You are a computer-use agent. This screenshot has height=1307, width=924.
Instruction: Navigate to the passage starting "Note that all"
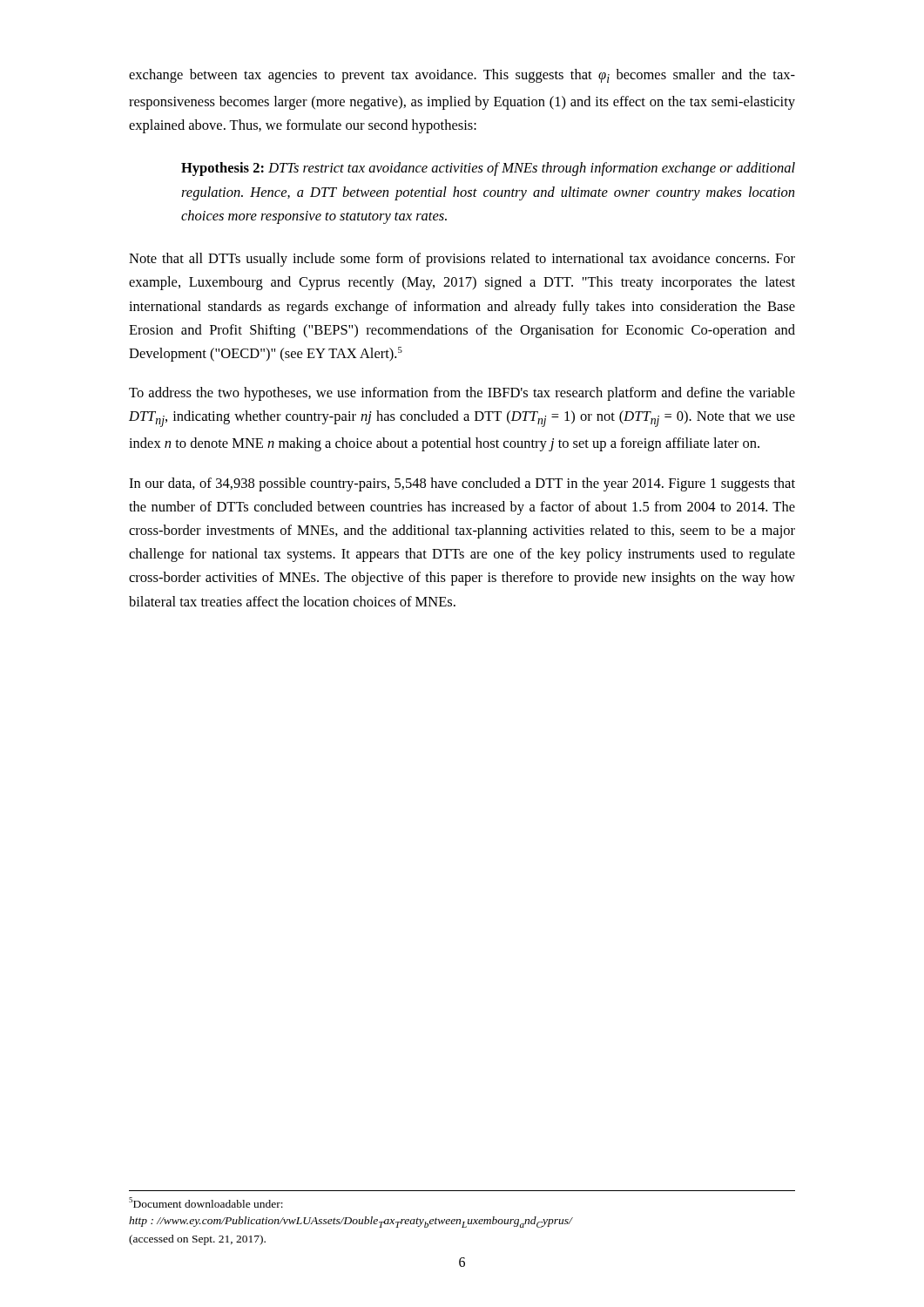[x=462, y=306]
